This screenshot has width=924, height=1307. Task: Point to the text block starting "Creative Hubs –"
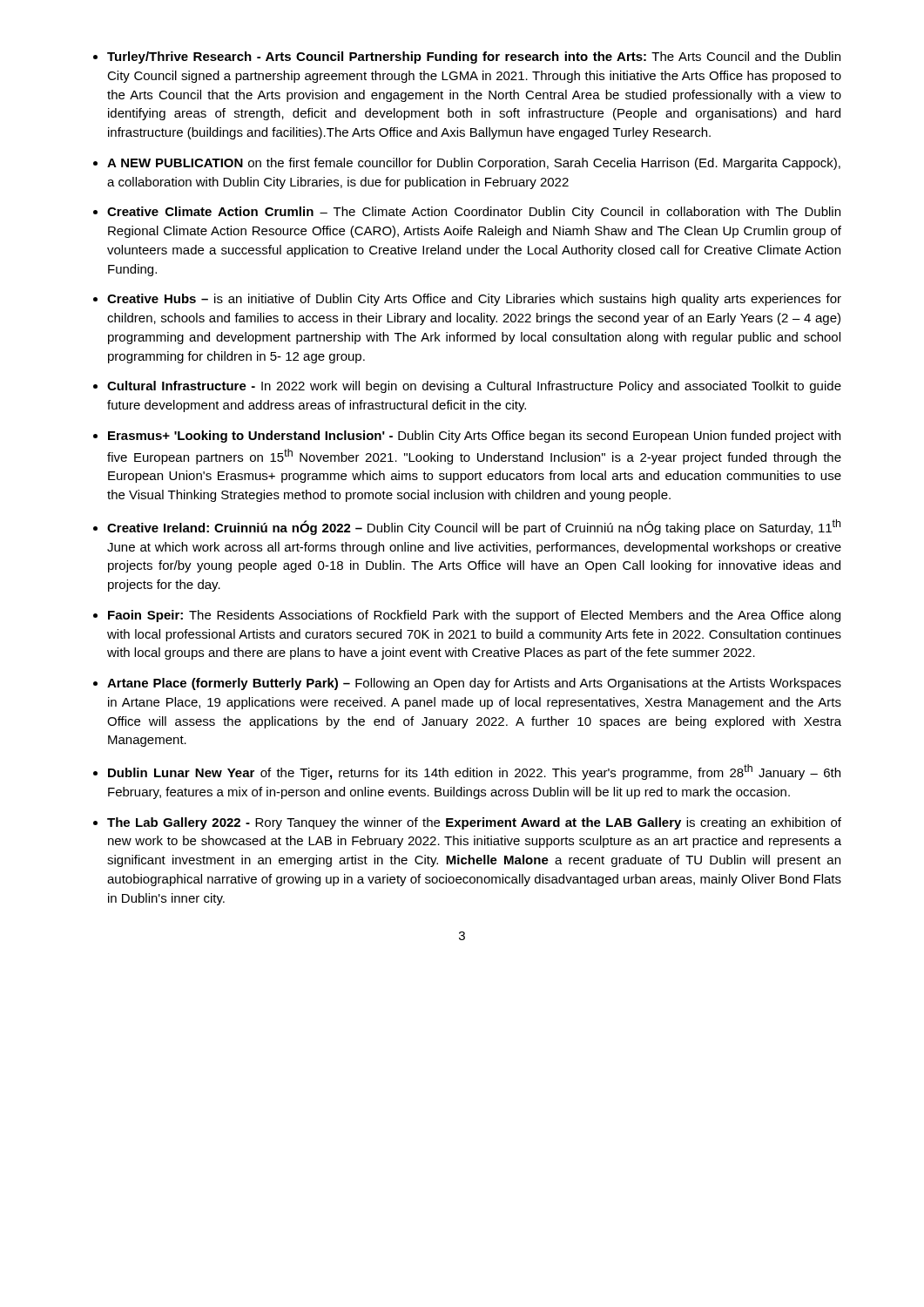(474, 327)
